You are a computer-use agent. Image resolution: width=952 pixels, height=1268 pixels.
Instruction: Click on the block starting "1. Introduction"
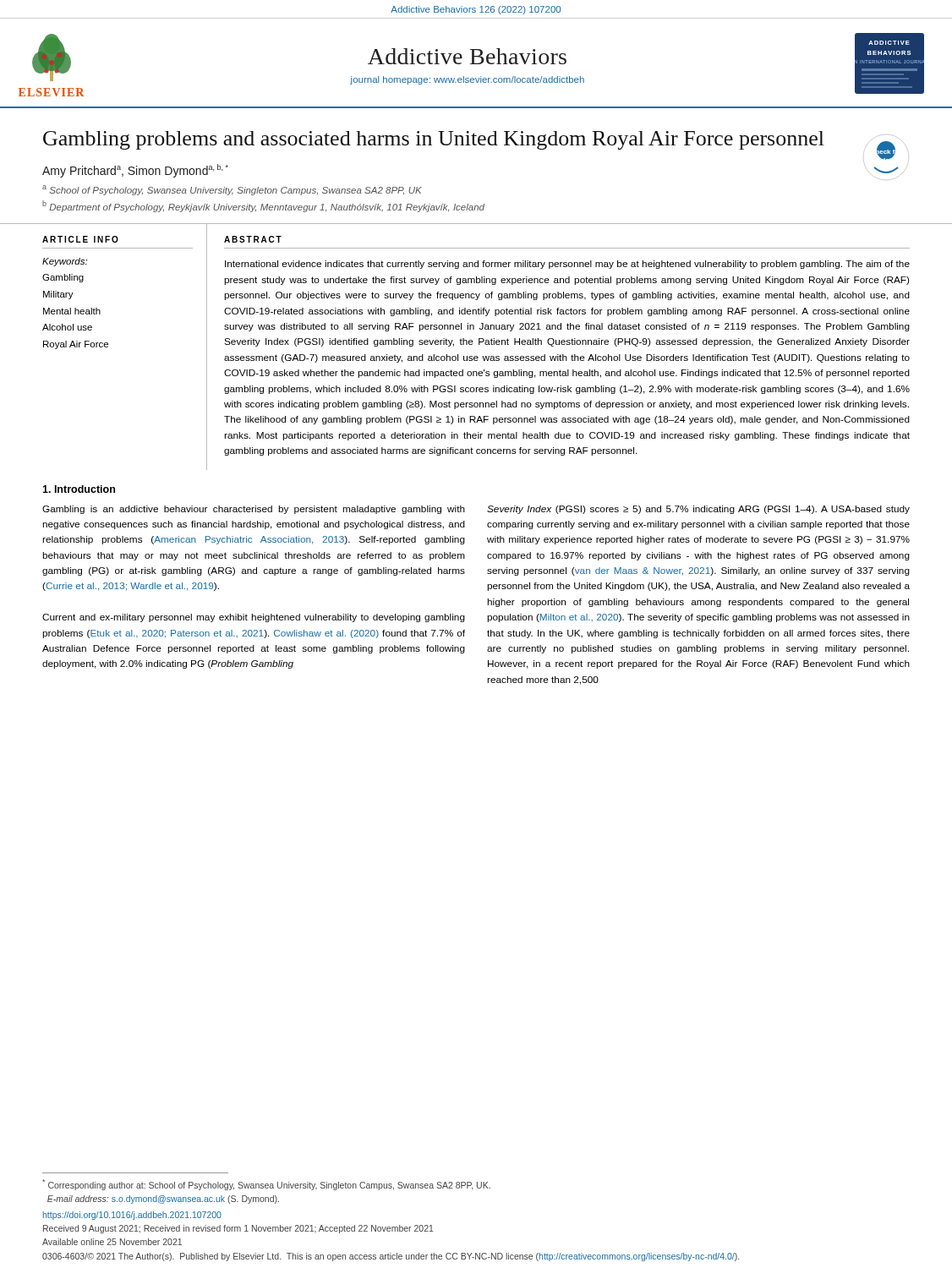[x=79, y=489]
